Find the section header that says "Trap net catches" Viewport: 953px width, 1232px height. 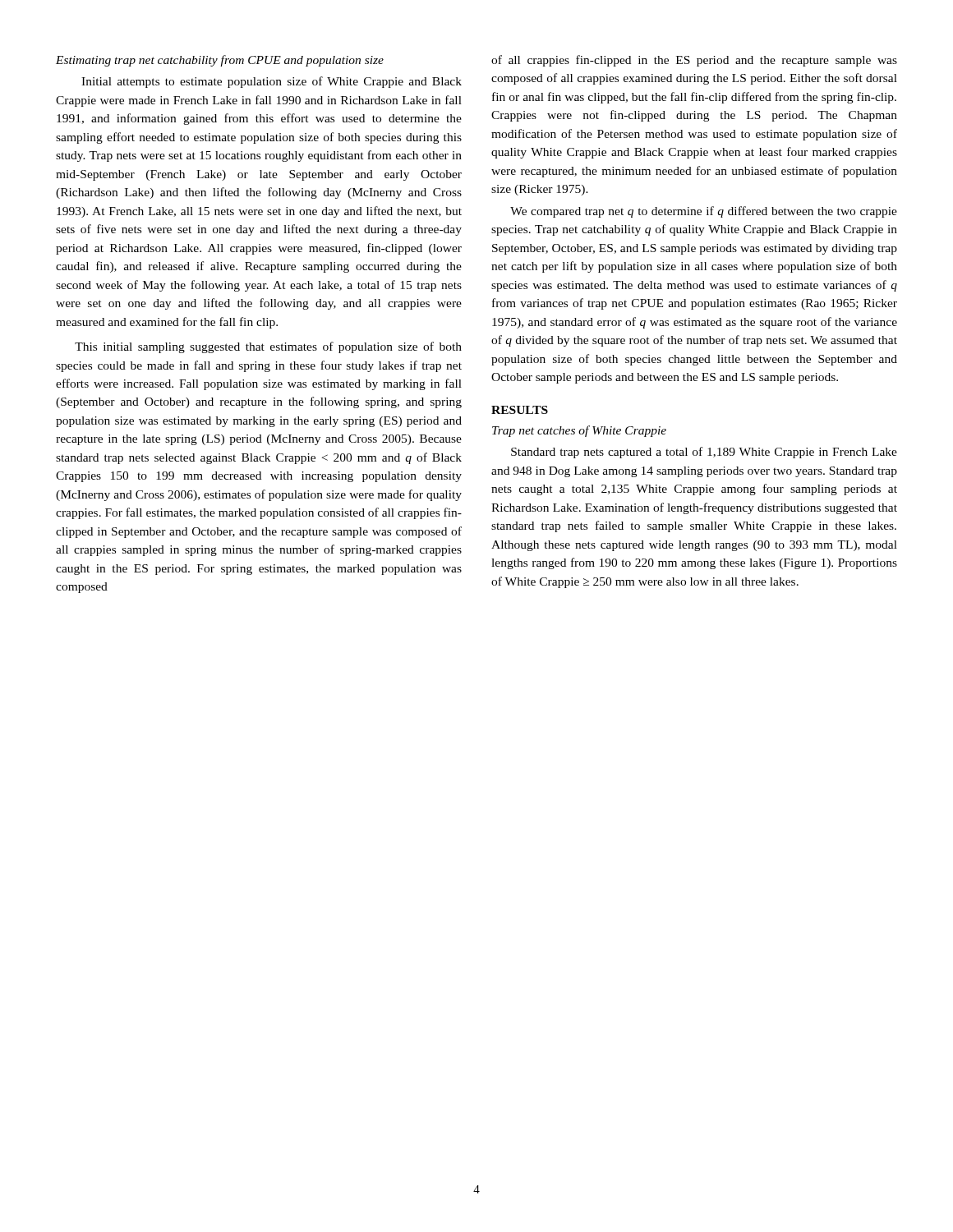tap(579, 430)
